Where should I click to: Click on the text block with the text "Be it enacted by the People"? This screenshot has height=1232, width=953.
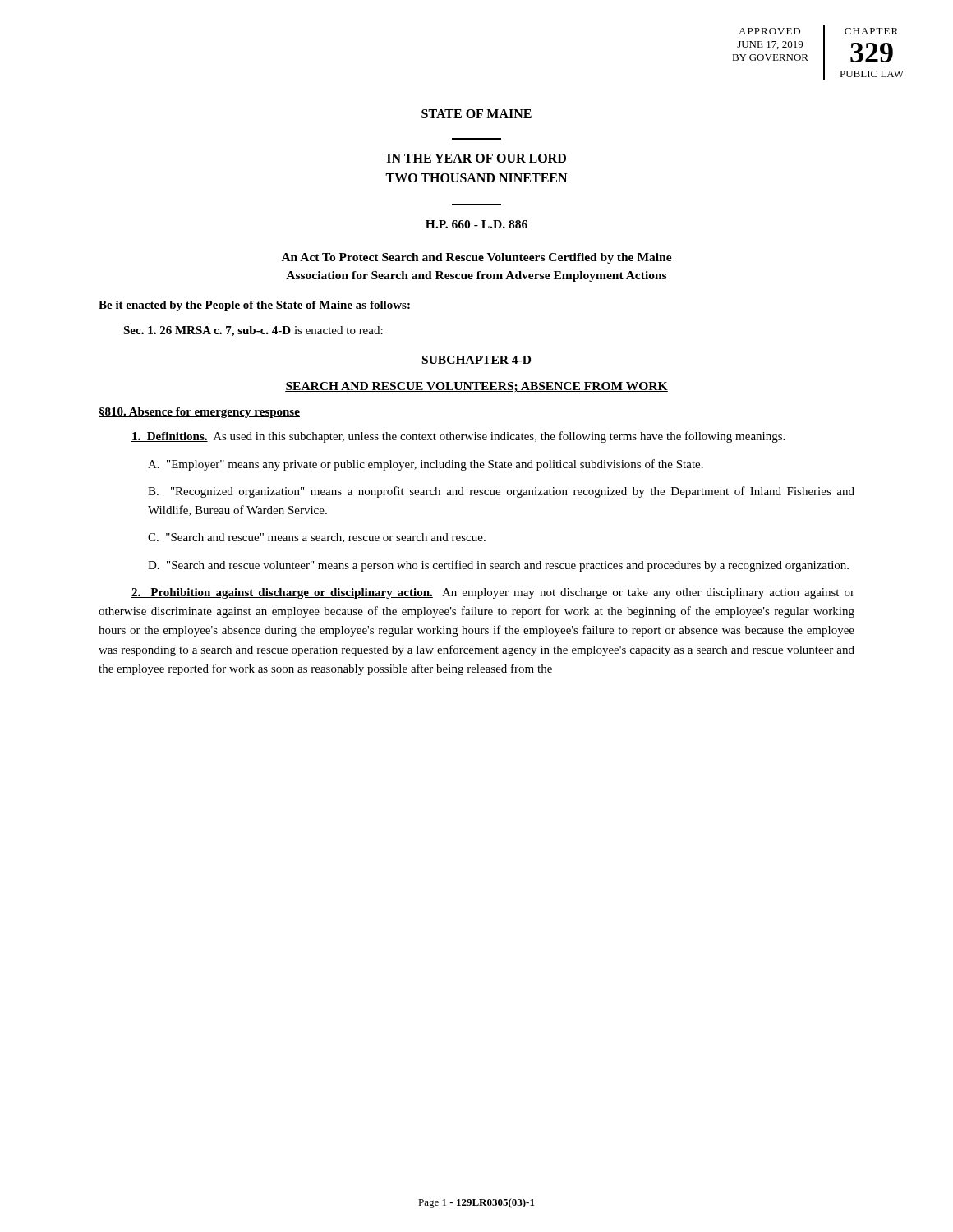click(255, 305)
